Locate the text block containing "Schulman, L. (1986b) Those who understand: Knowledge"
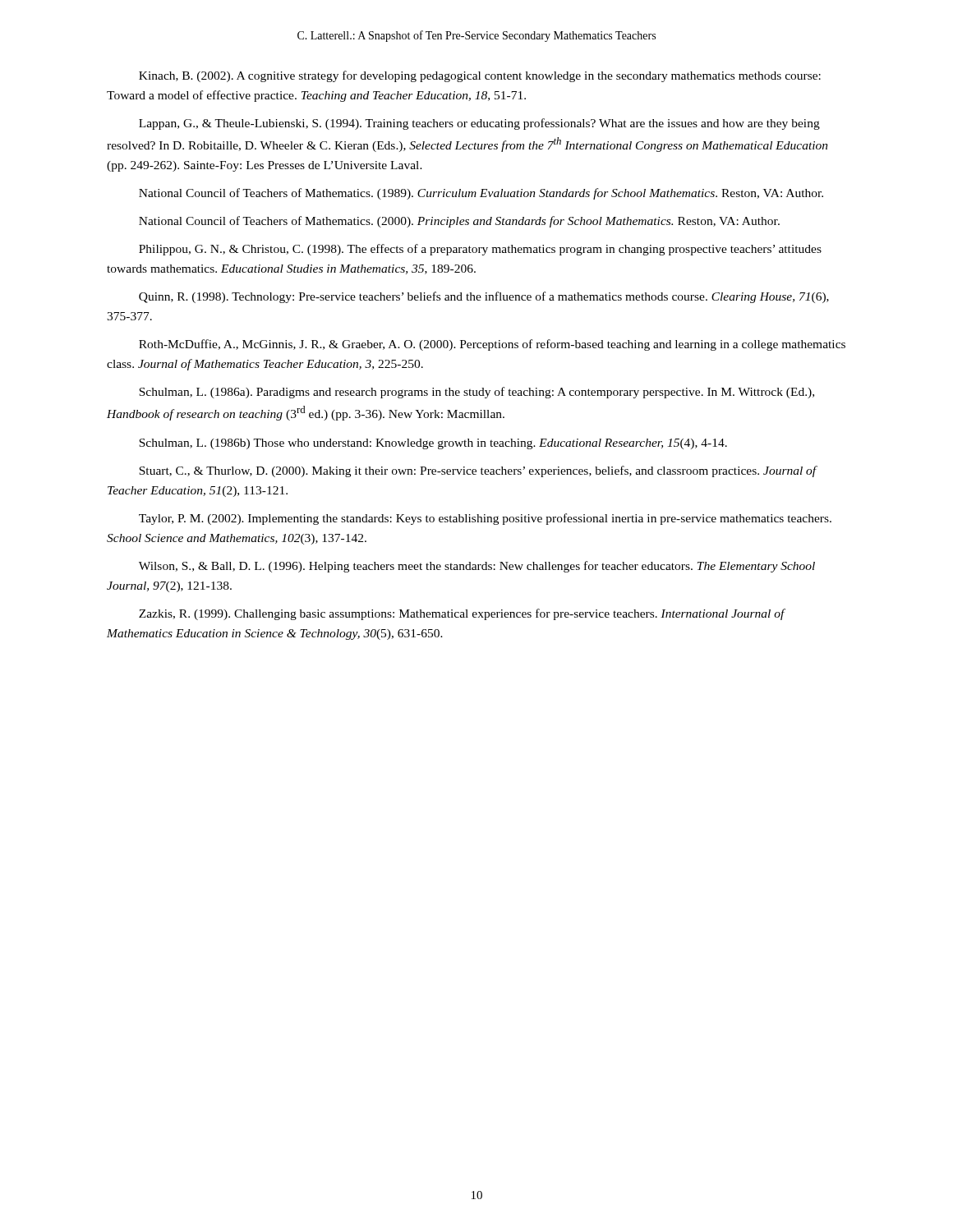 433,442
